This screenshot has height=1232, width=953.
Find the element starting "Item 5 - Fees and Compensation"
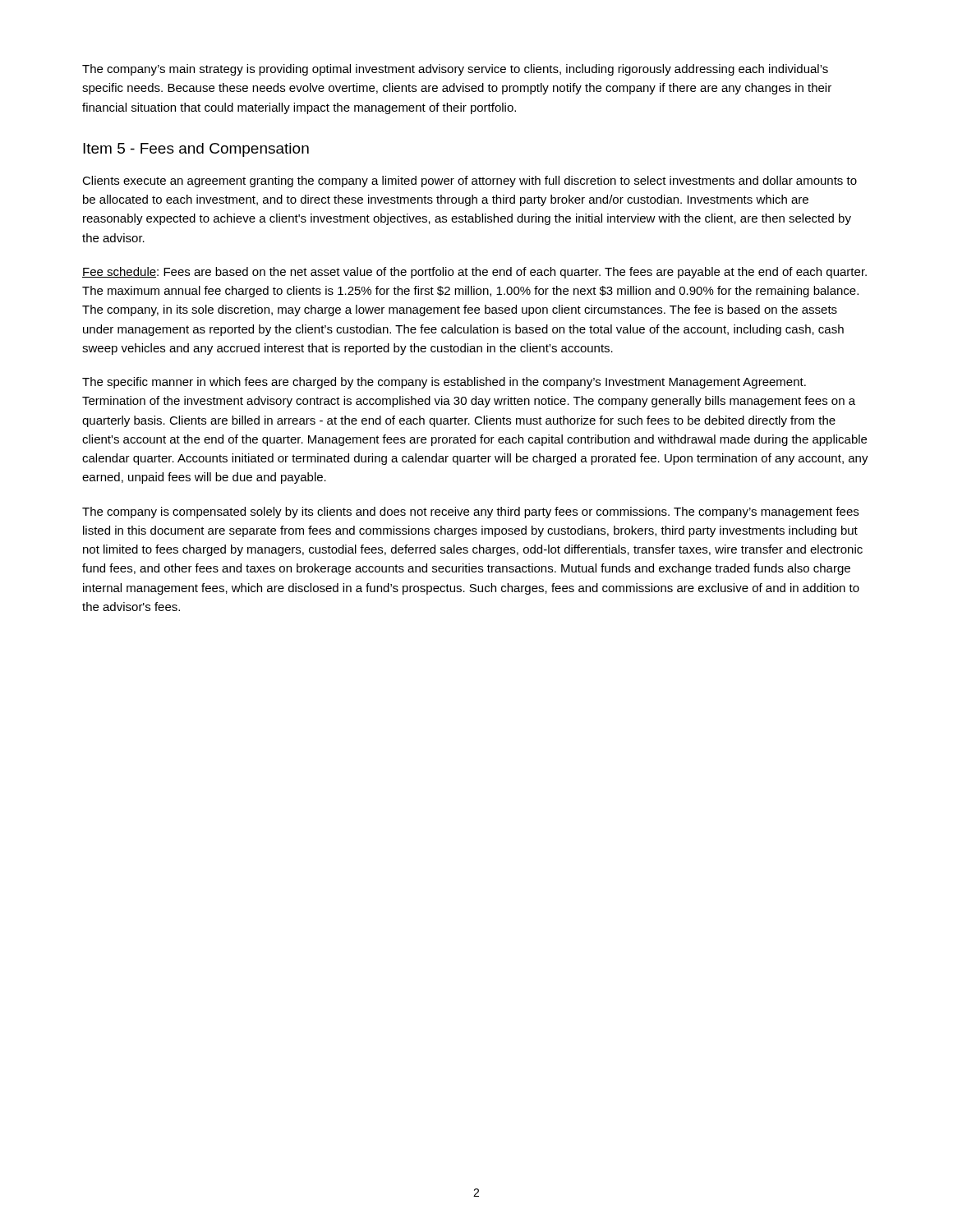click(x=196, y=148)
